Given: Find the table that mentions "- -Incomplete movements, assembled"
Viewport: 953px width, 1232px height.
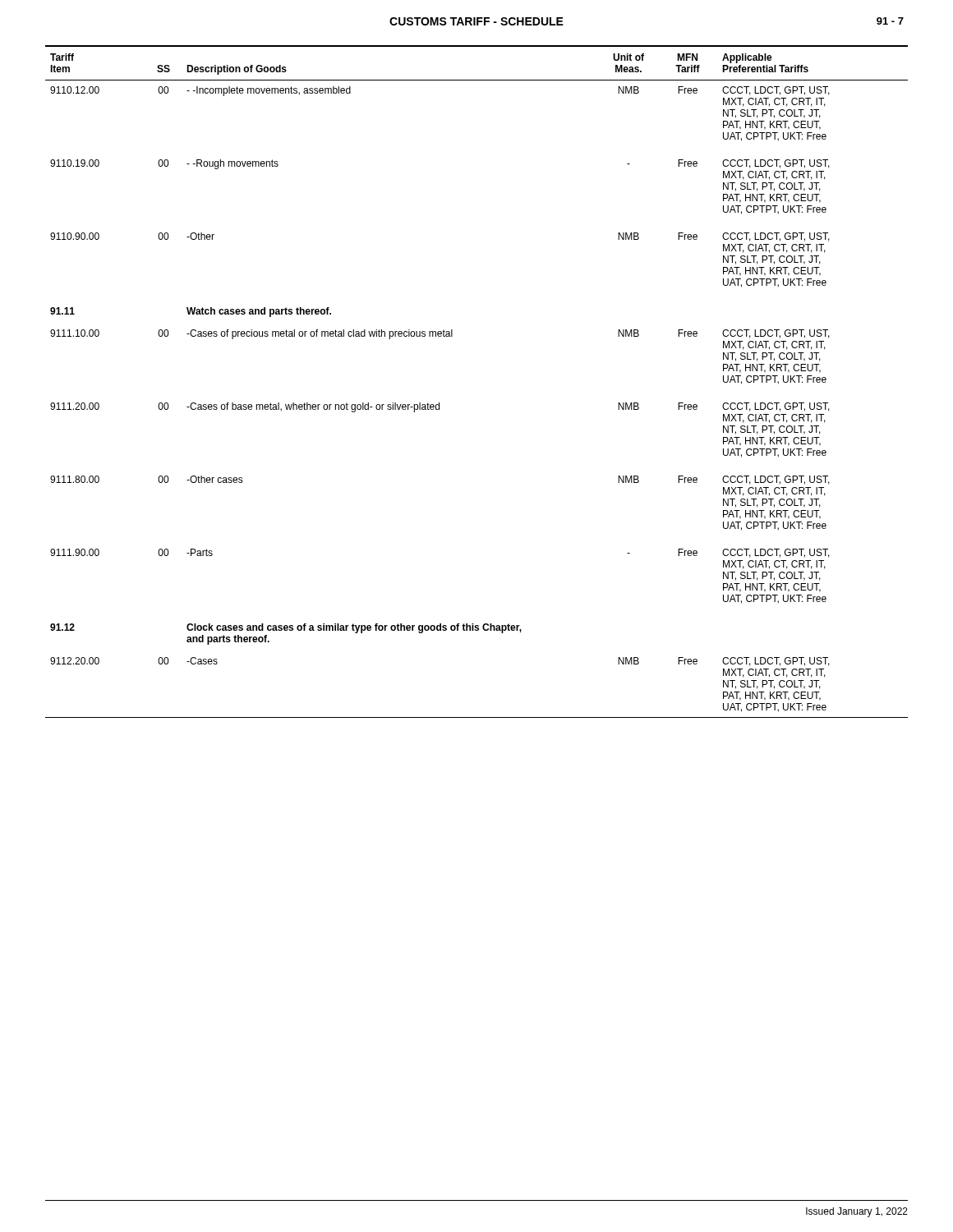Looking at the screenshot, I should (x=476, y=382).
